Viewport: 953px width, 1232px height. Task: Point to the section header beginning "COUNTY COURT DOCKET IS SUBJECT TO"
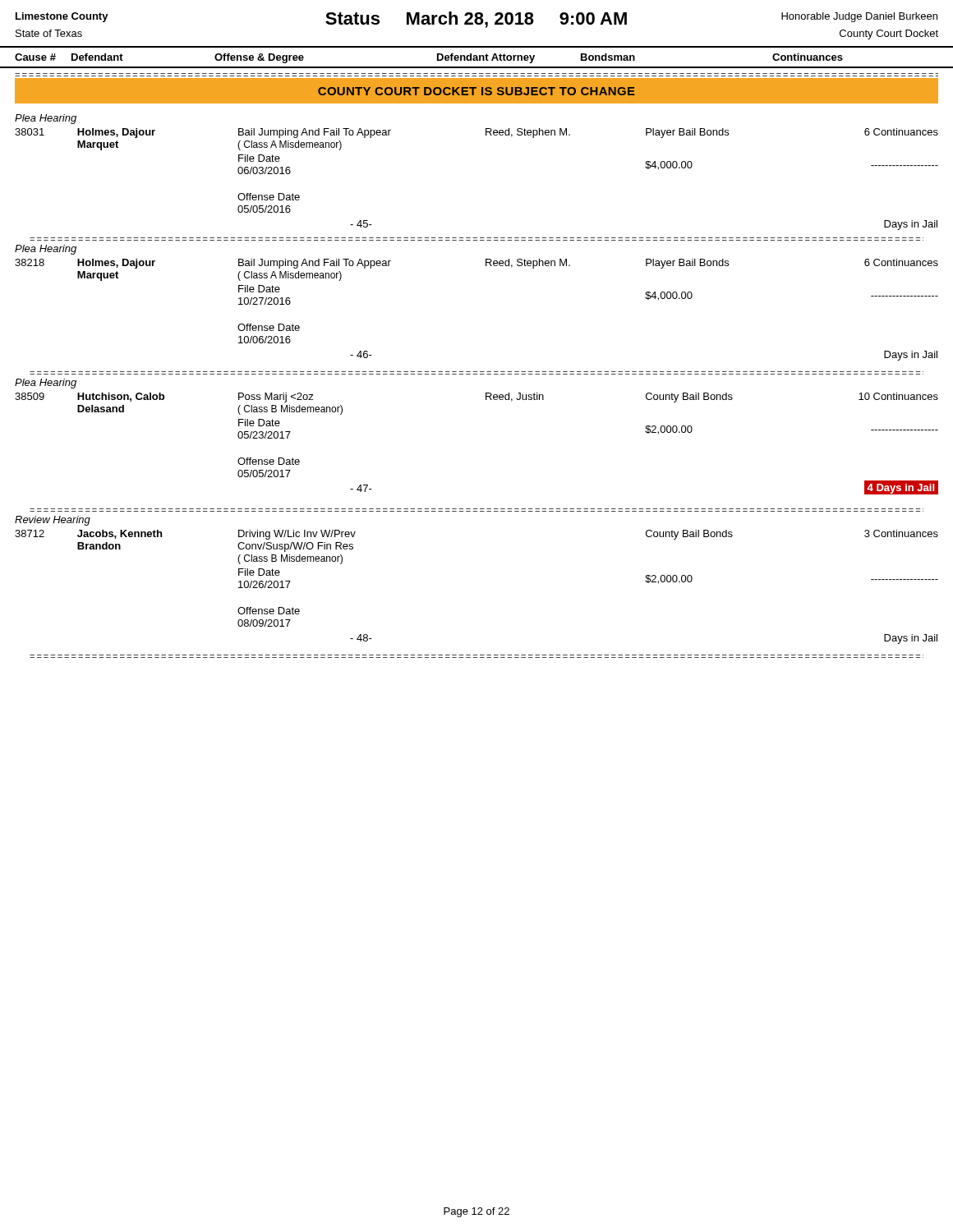coord(476,91)
